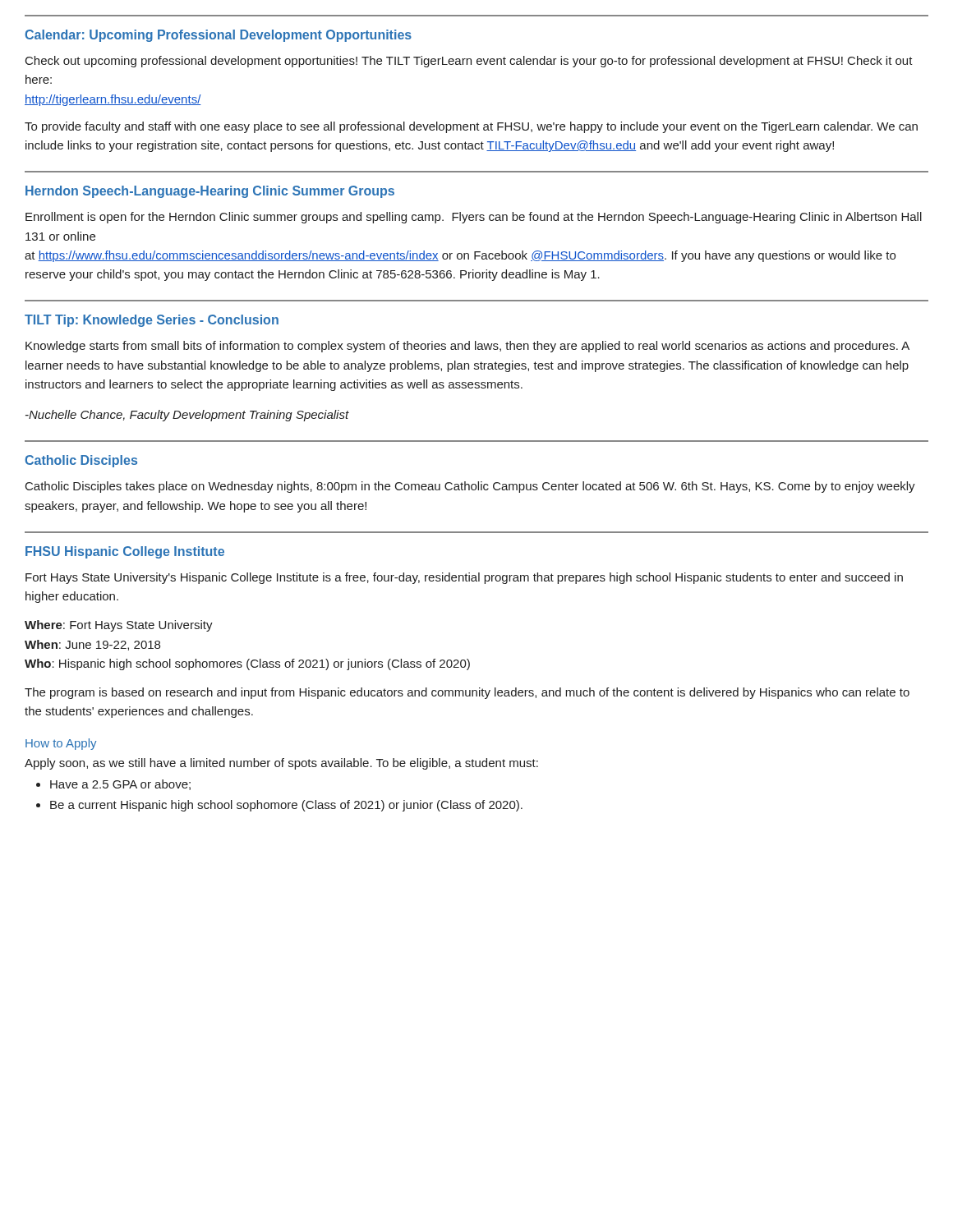Where does it say "How to Apply"?

(x=61, y=742)
